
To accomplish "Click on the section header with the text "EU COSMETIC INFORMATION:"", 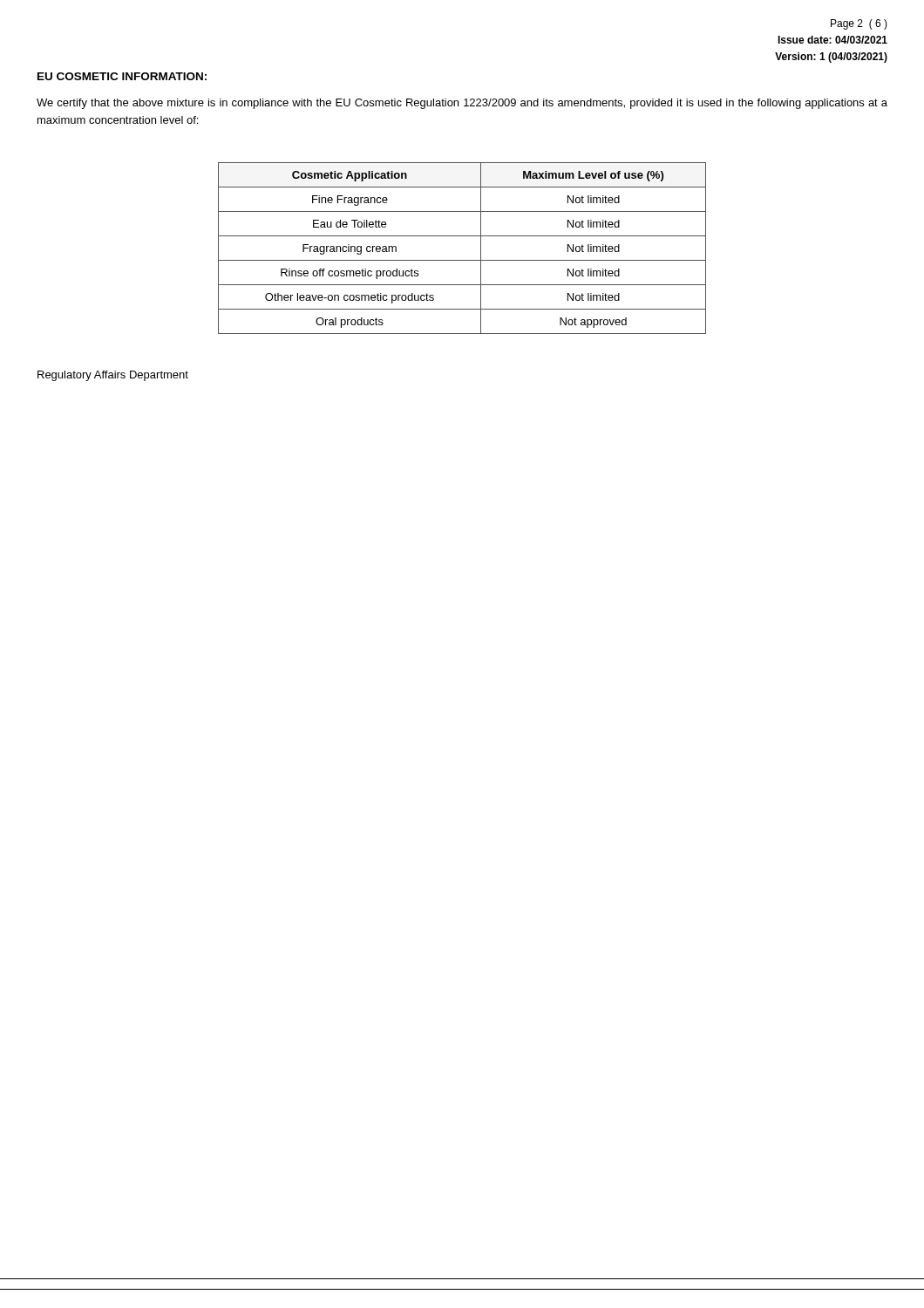I will pyautogui.click(x=122, y=76).
